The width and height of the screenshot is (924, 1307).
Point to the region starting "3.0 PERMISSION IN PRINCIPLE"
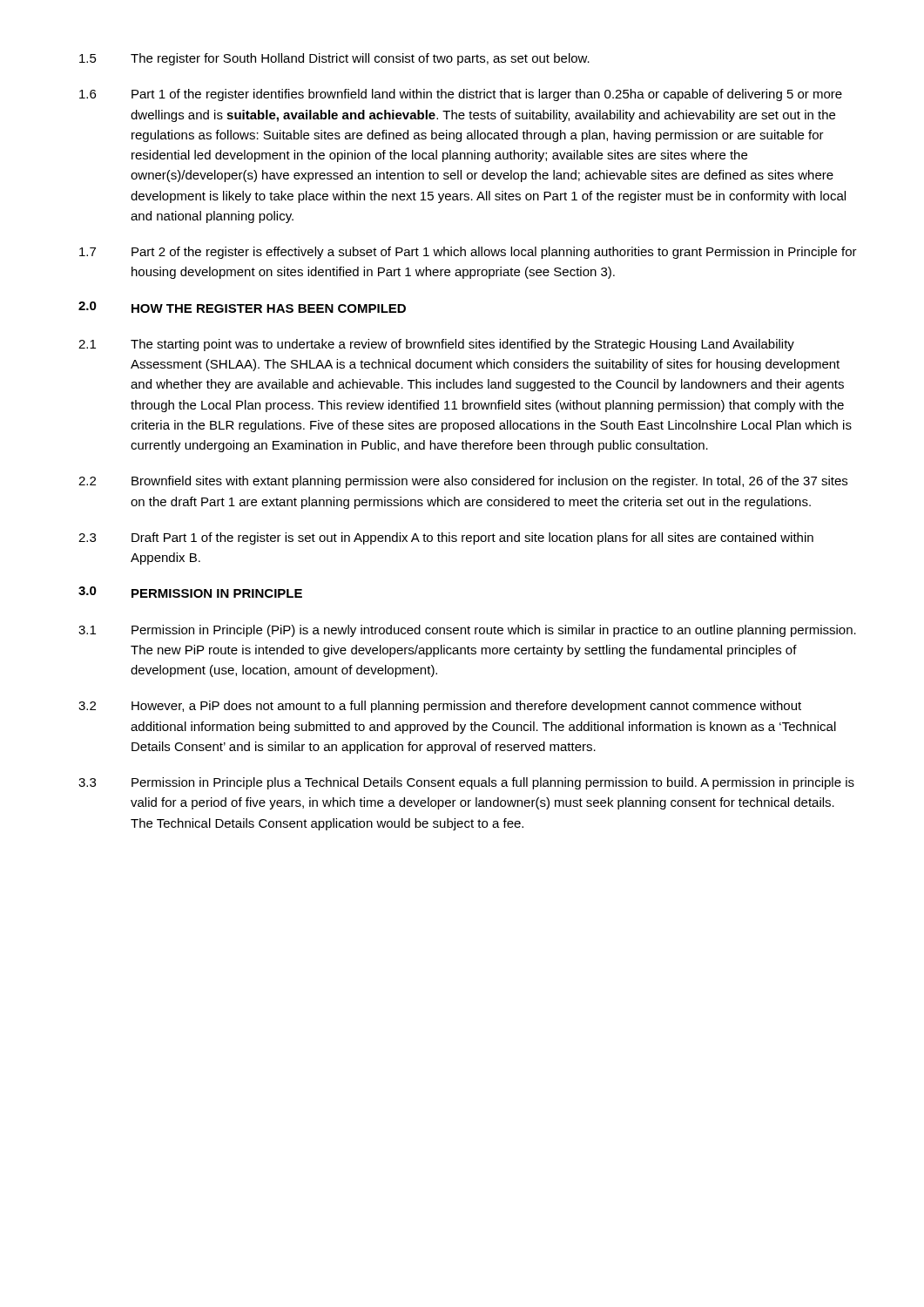point(190,592)
